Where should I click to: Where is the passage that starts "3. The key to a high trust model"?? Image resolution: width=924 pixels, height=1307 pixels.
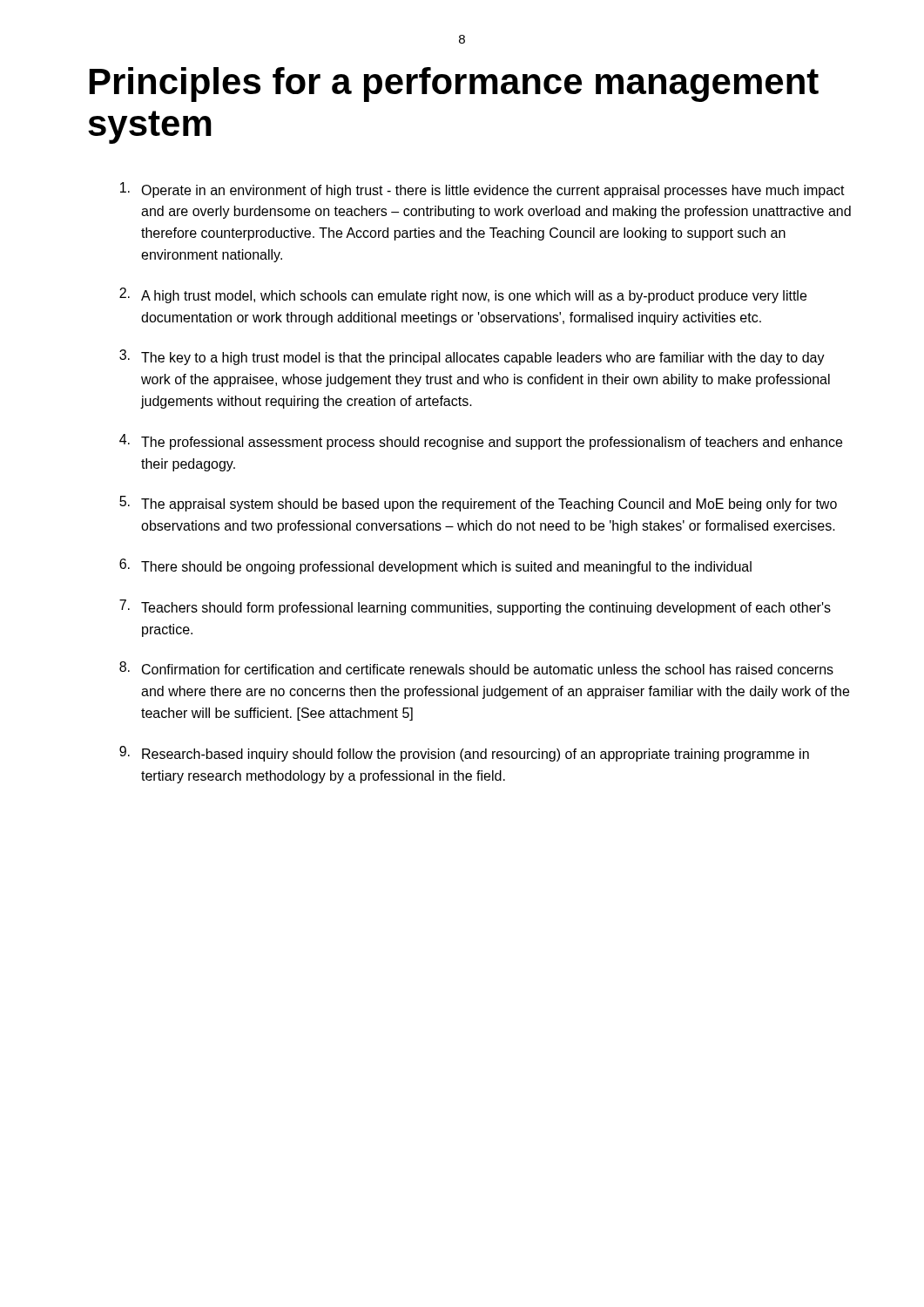point(470,380)
